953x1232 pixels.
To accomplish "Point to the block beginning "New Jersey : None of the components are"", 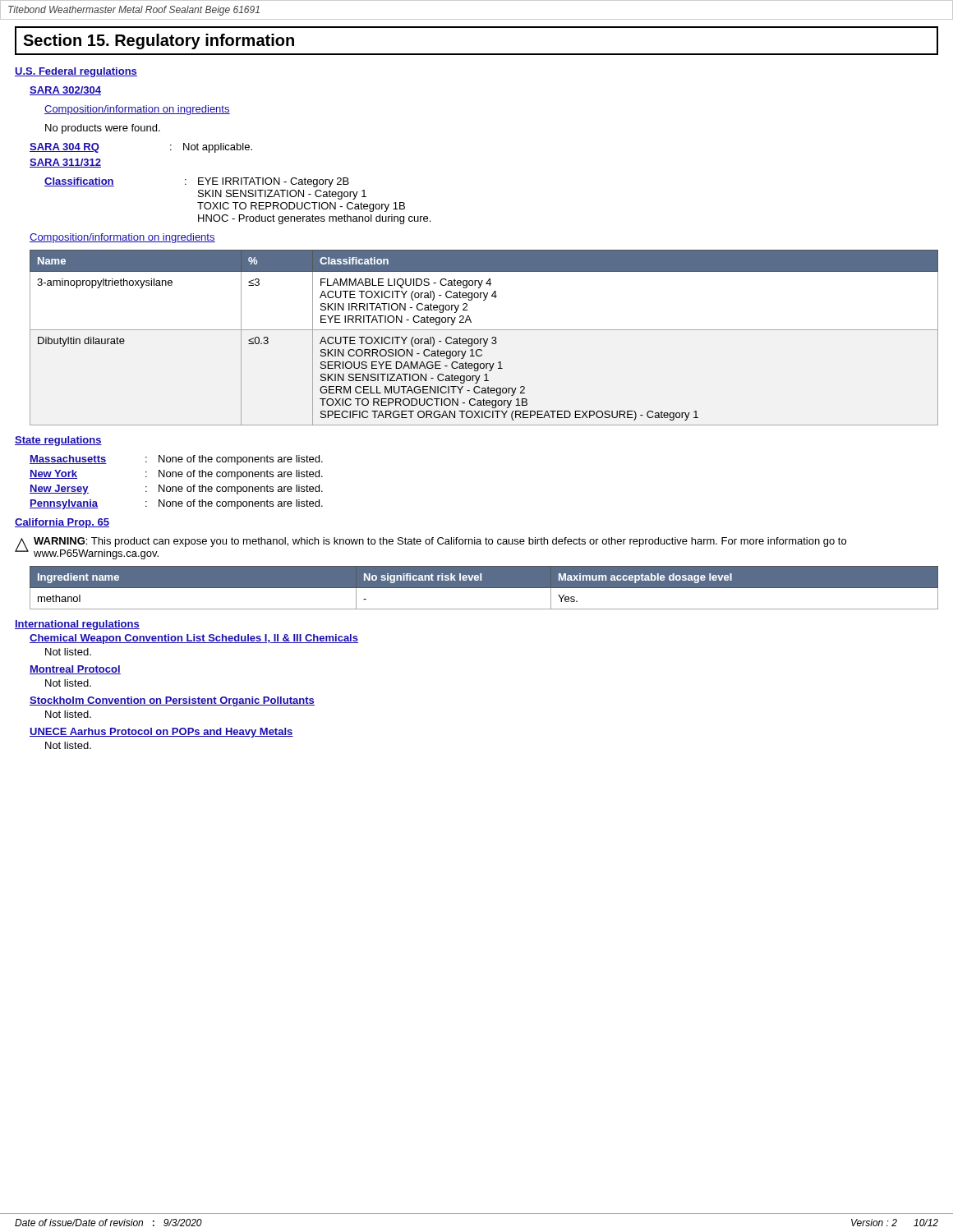I will (x=176, y=490).
